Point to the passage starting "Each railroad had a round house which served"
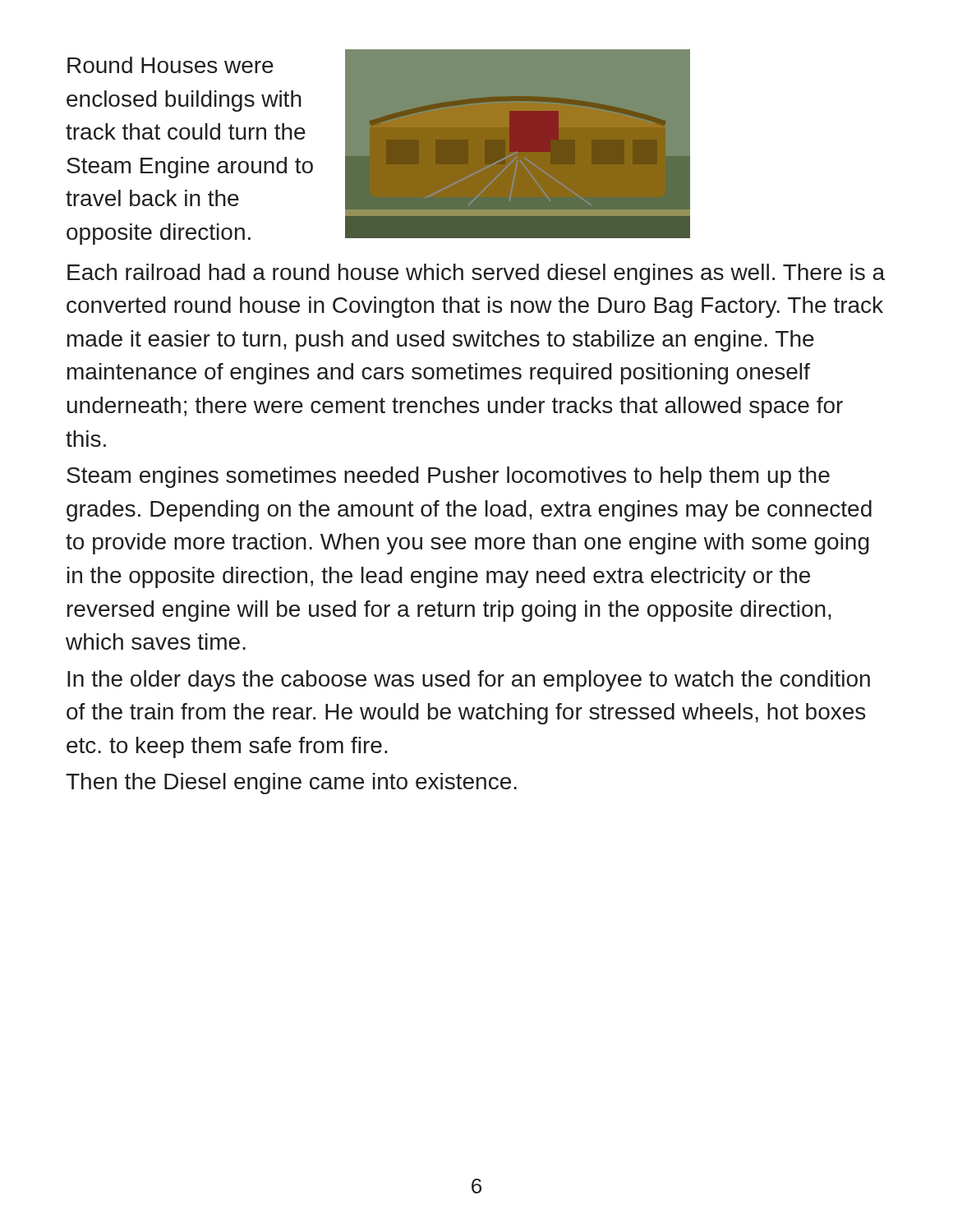This screenshot has height=1232, width=953. point(475,355)
